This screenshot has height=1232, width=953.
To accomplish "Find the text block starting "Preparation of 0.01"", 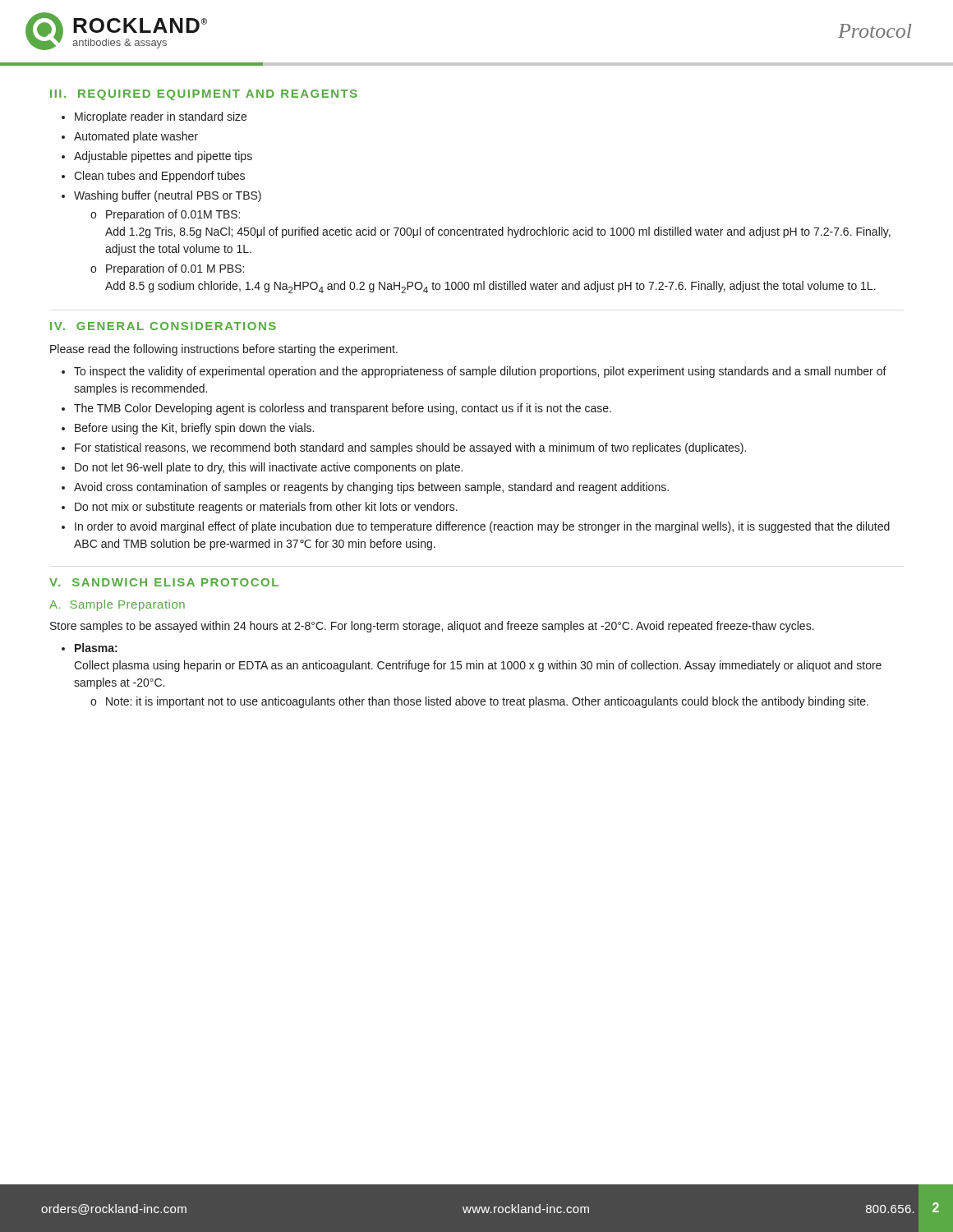I will pyautogui.click(x=491, y=278).
